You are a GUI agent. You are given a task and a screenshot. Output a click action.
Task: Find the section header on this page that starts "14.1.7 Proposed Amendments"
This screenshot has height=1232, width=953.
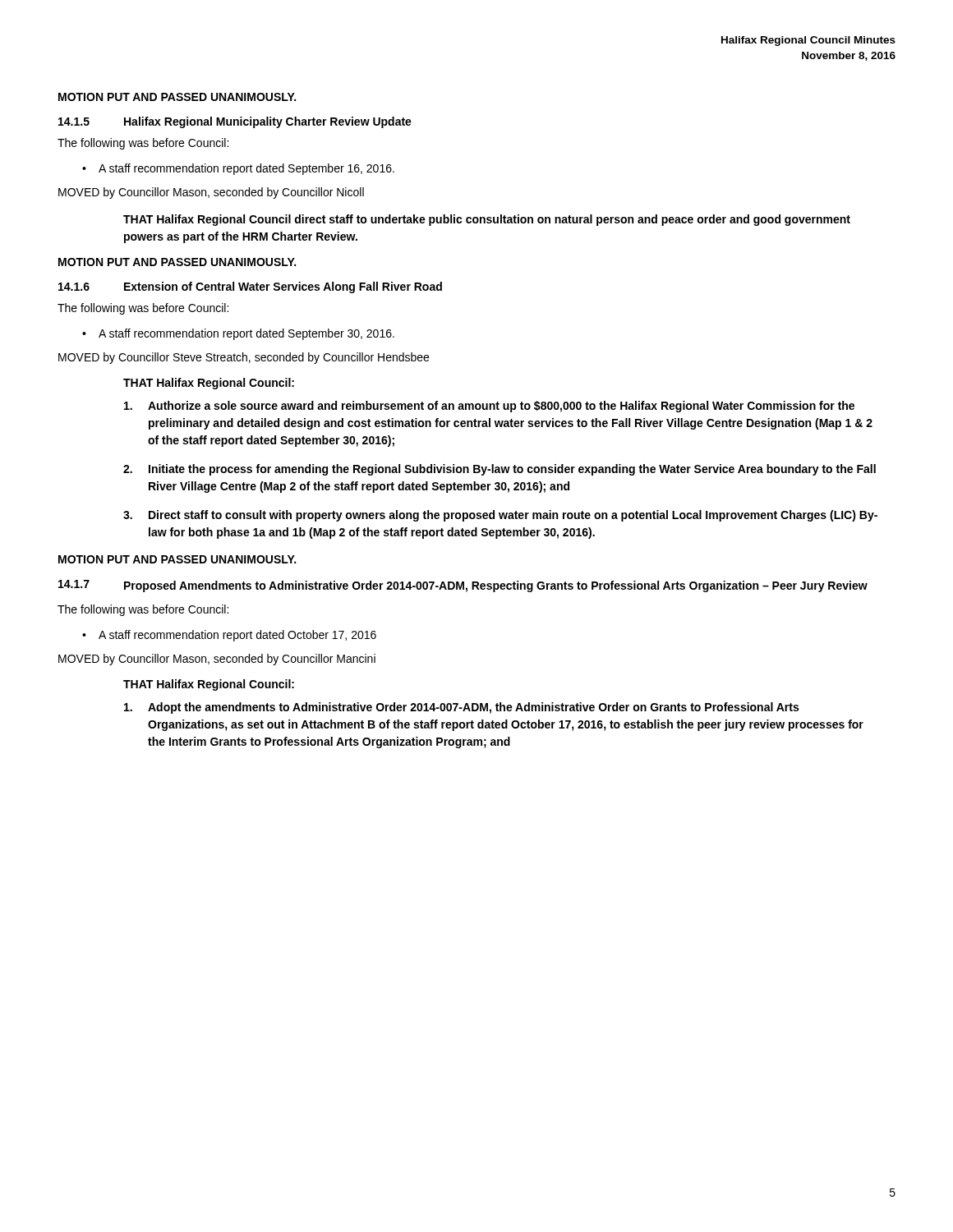click(x=462, y=586)
